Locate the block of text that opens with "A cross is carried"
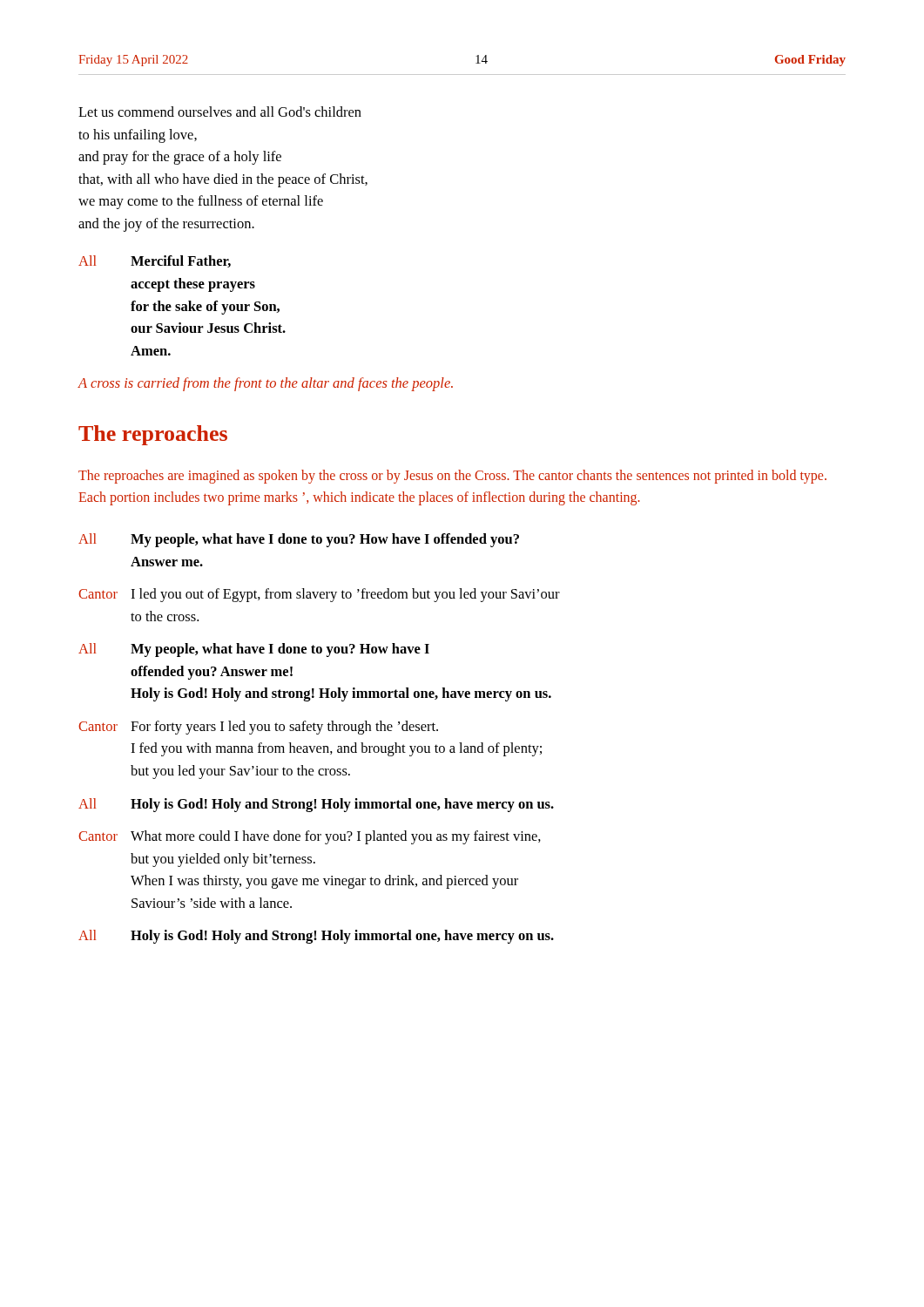This screenshot has height=1307, width=924. [x=266, y=383]
